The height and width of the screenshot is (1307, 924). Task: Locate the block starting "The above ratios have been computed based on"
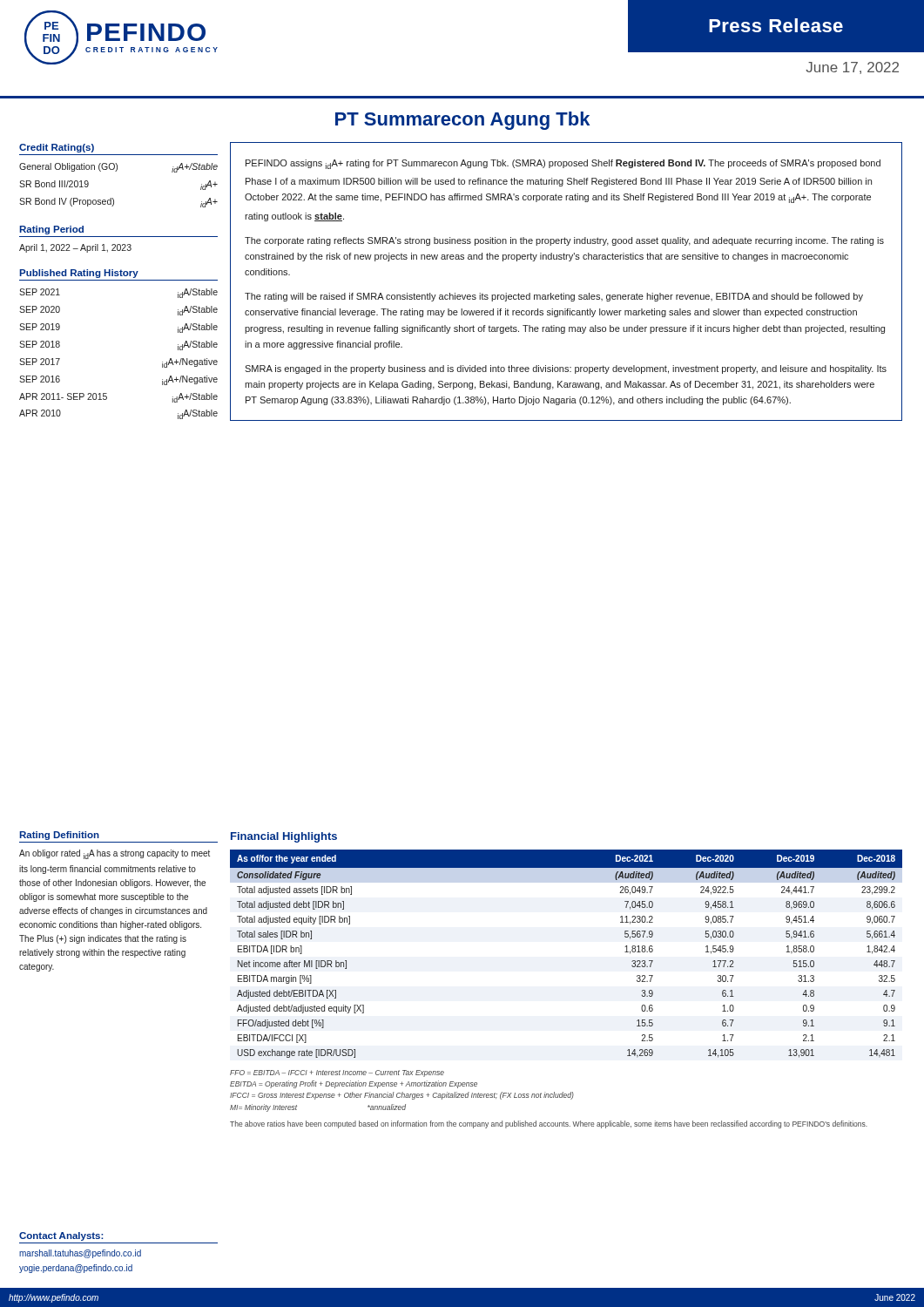(549, 1124)
